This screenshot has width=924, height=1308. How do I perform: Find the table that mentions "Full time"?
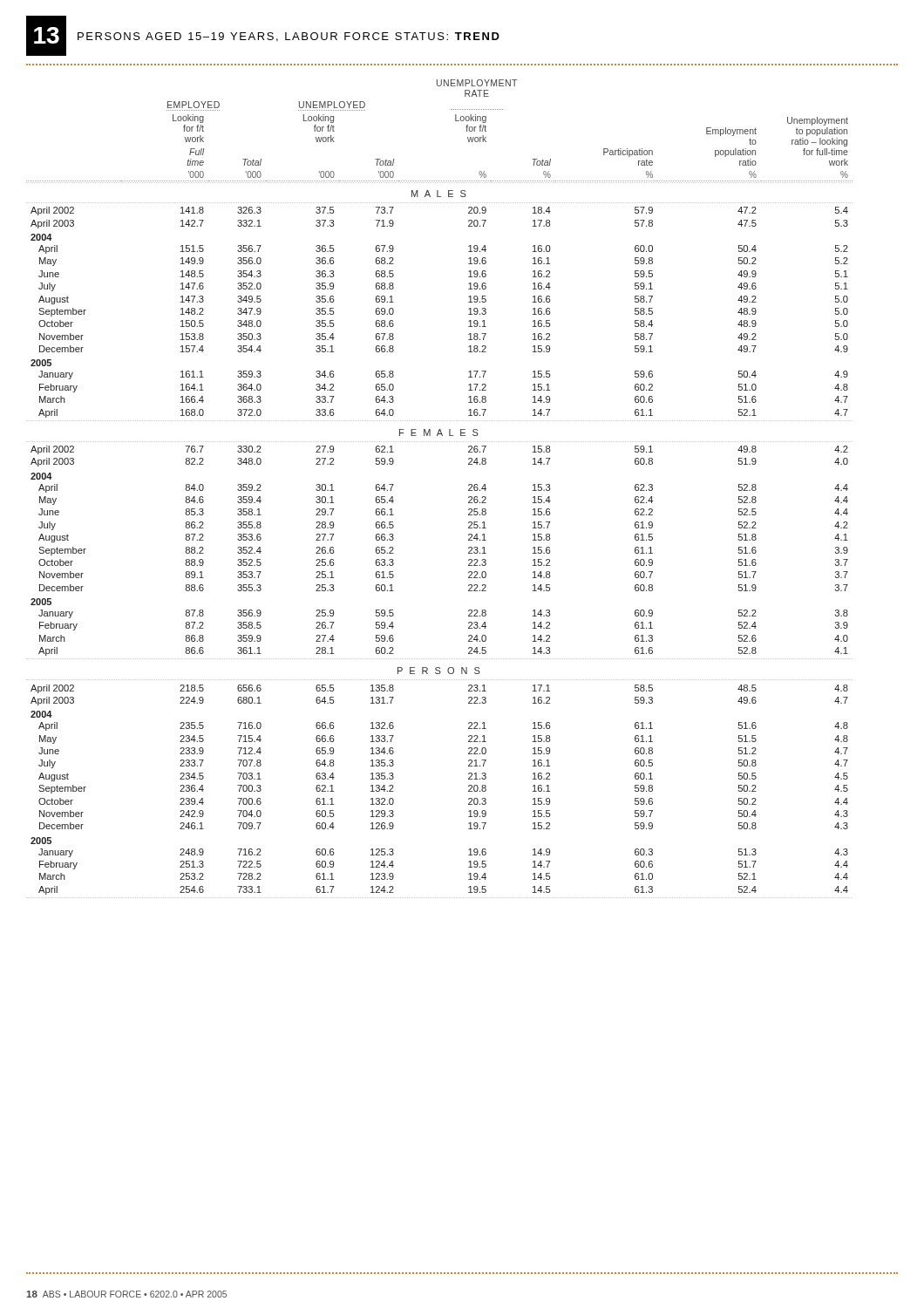pyautogui.click(x=462, y=666)
